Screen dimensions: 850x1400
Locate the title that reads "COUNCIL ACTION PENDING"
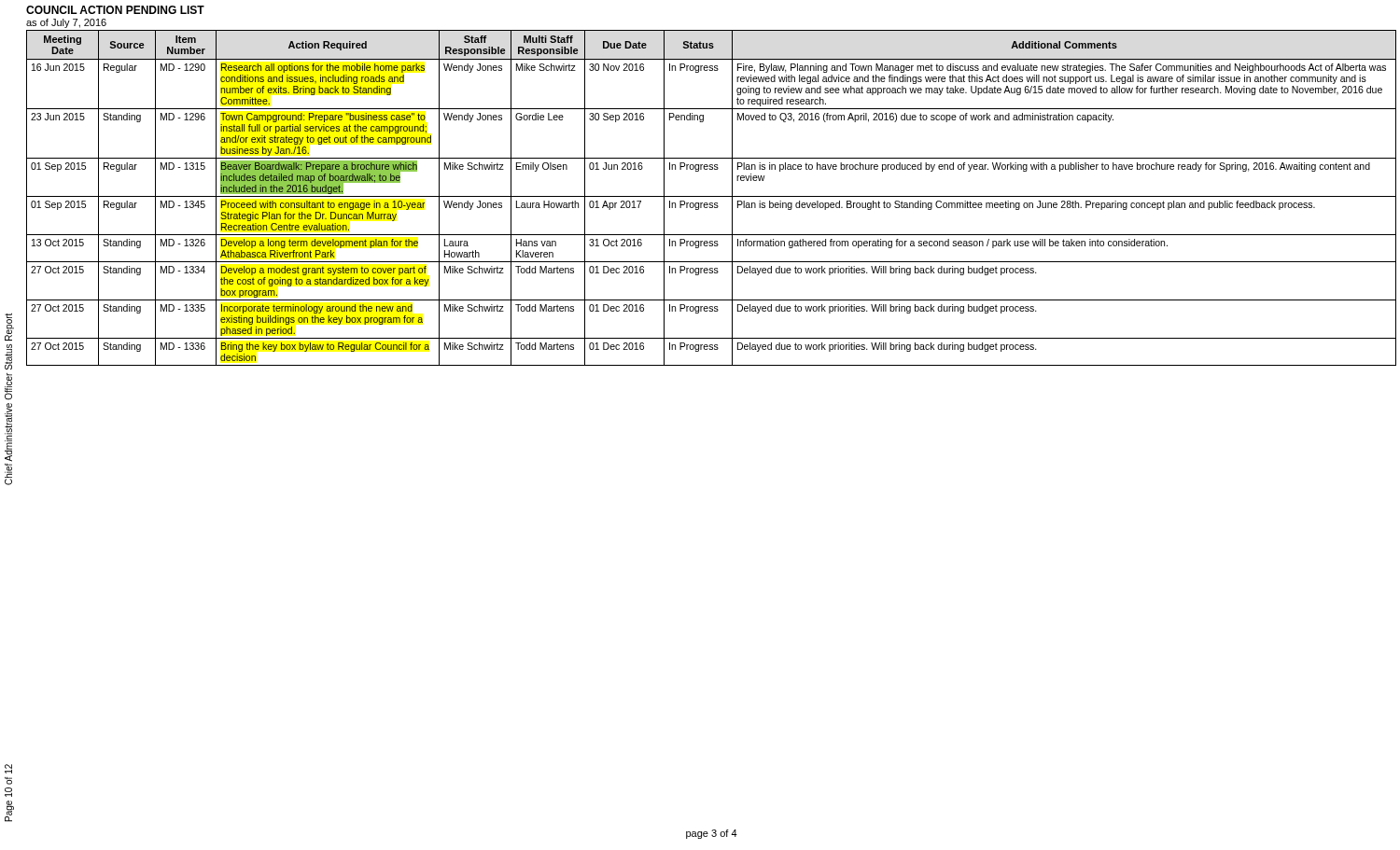(115, 10)
